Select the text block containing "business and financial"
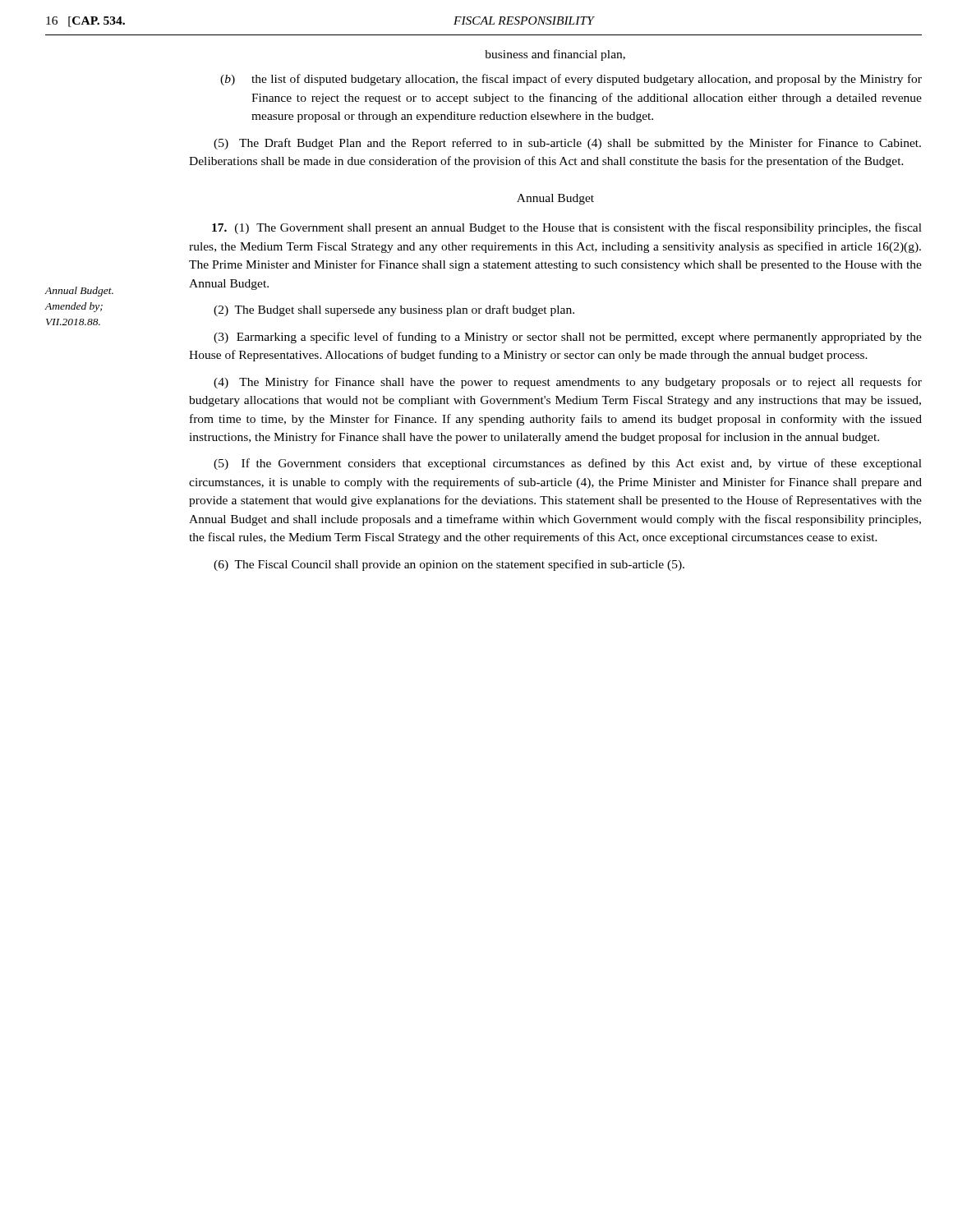 click(x=555, y=54)
